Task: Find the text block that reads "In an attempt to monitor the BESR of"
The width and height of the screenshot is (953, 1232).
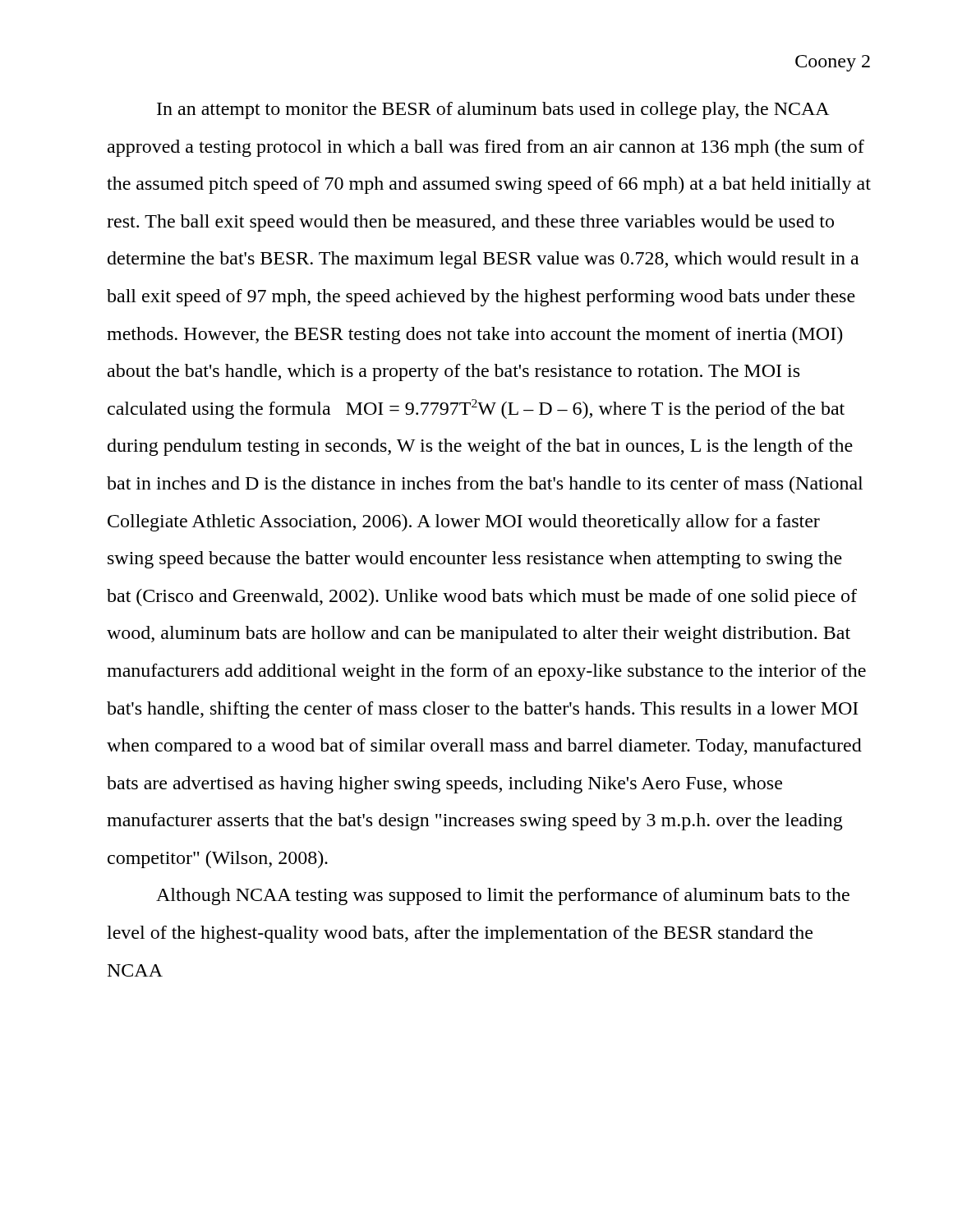Action: 489,483
